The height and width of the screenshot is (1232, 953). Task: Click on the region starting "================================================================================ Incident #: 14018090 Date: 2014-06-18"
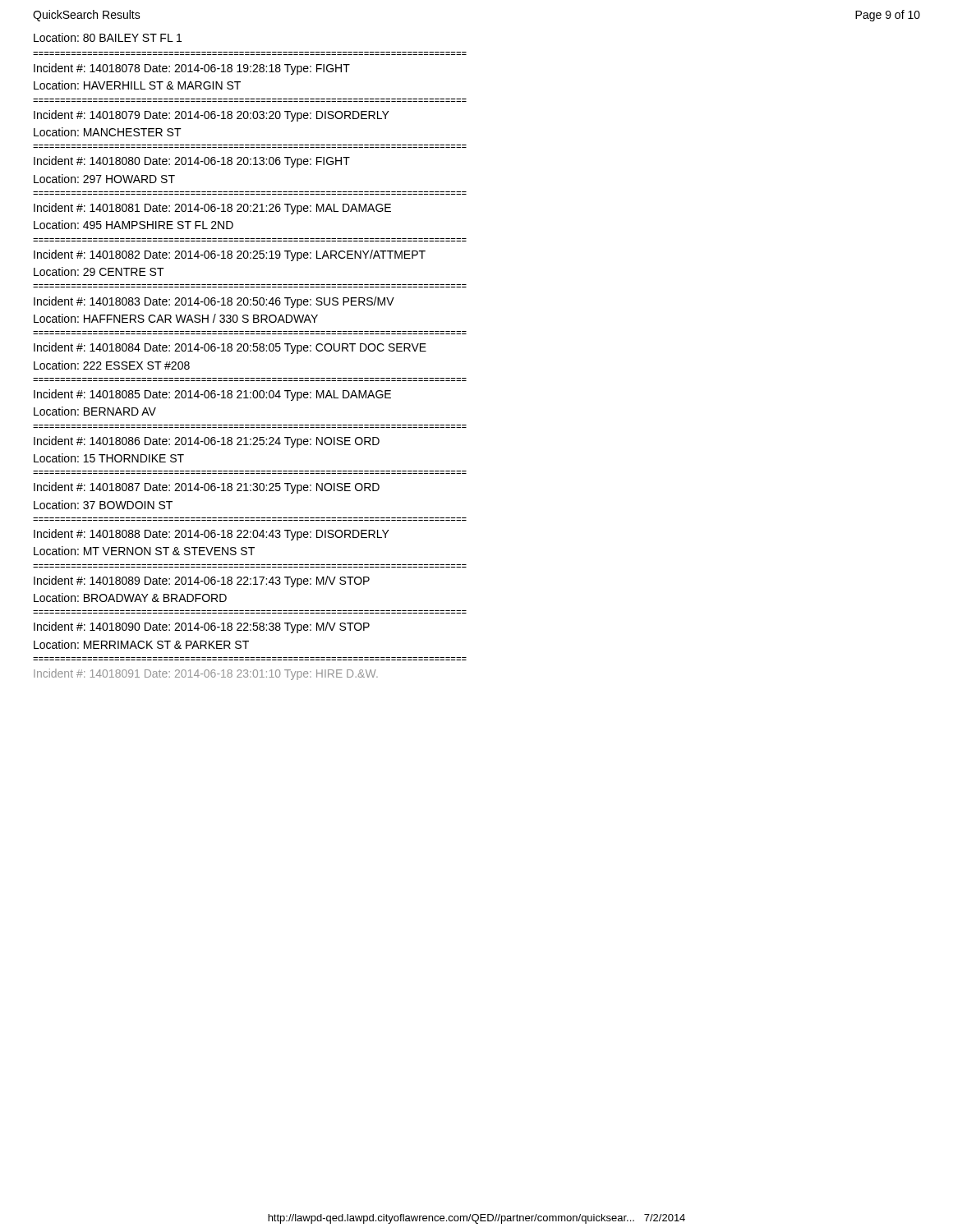click(x=202, y=627)
